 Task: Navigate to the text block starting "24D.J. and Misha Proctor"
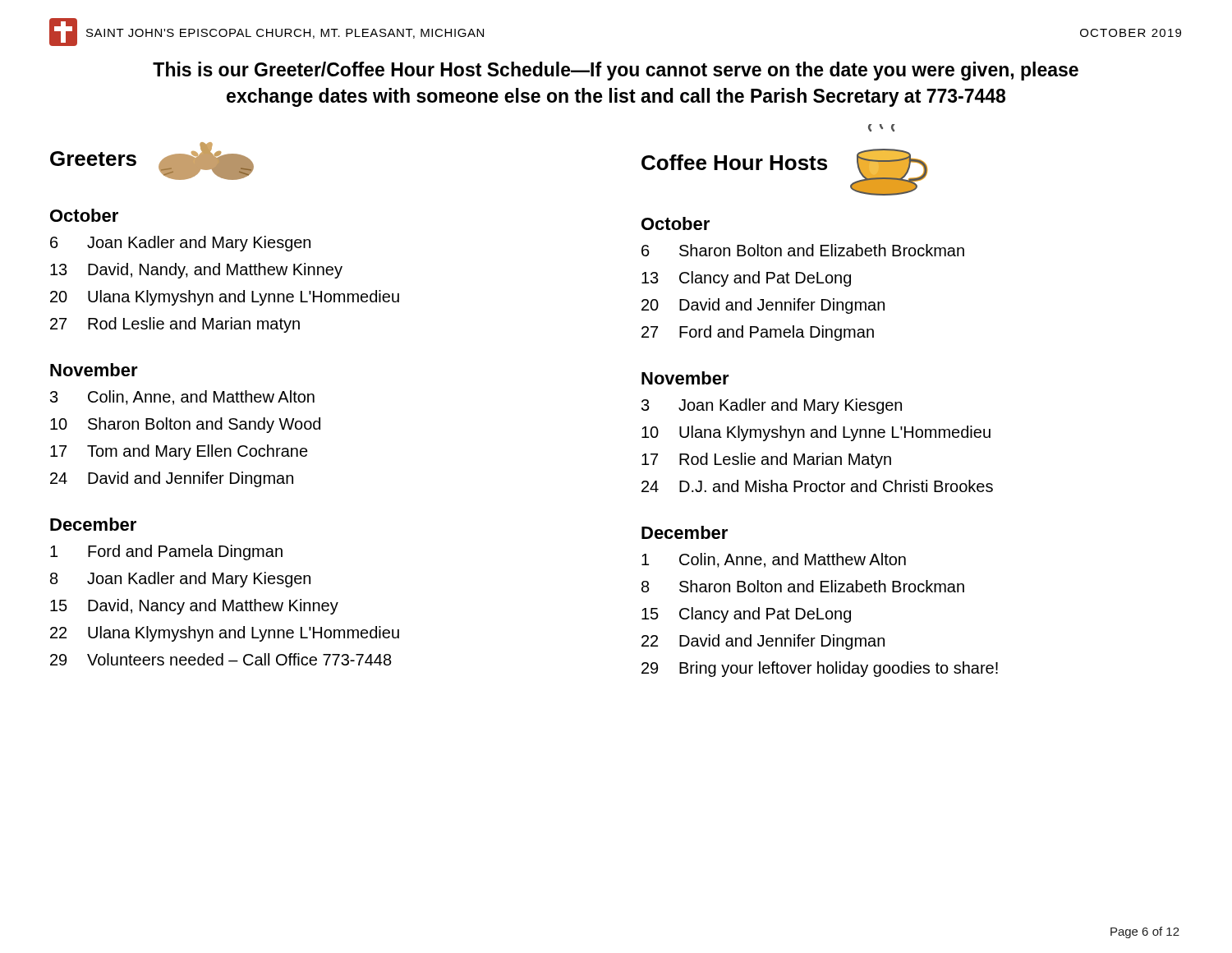817,487
